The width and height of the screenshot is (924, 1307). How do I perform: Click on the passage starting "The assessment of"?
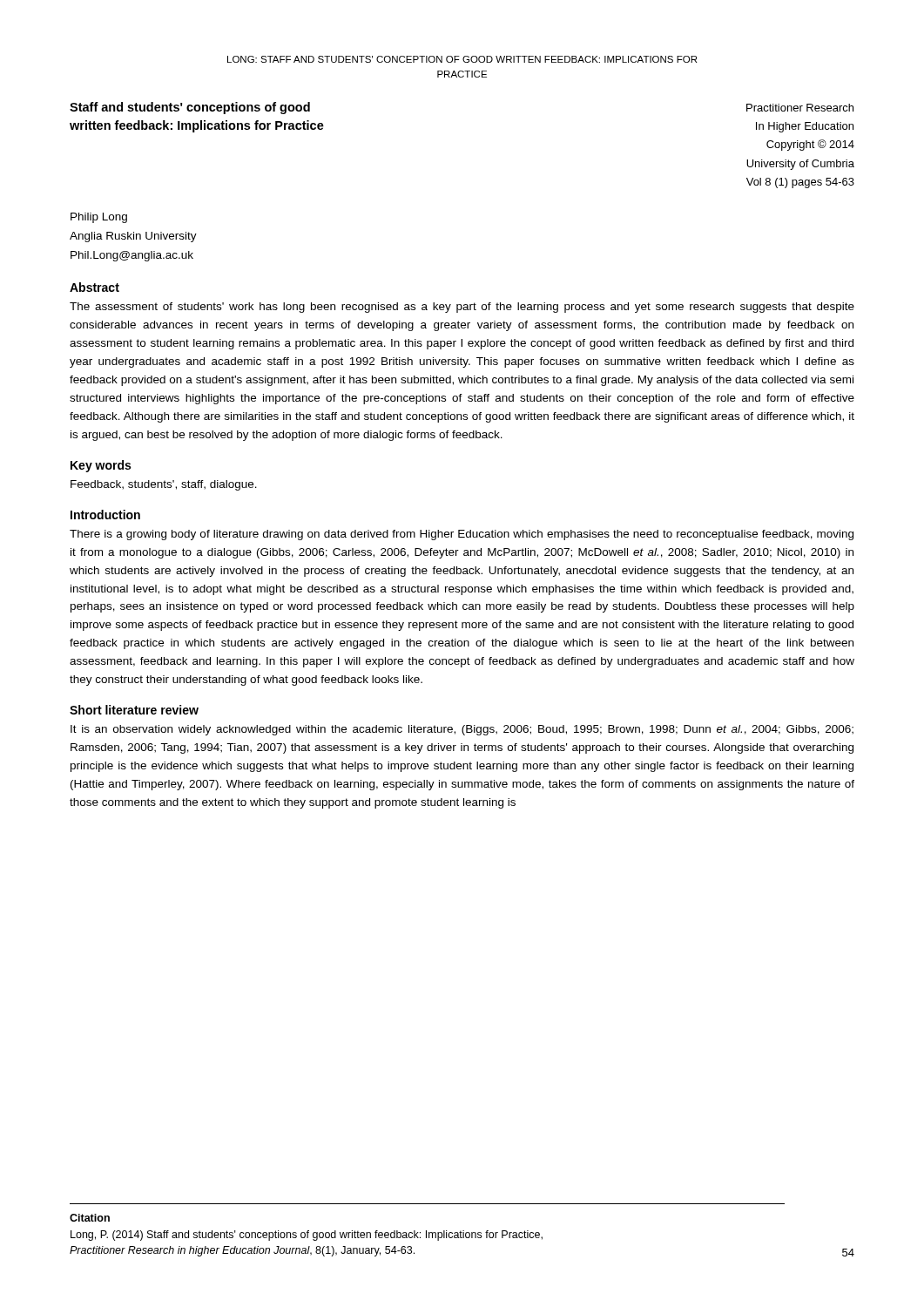point(462,371)
